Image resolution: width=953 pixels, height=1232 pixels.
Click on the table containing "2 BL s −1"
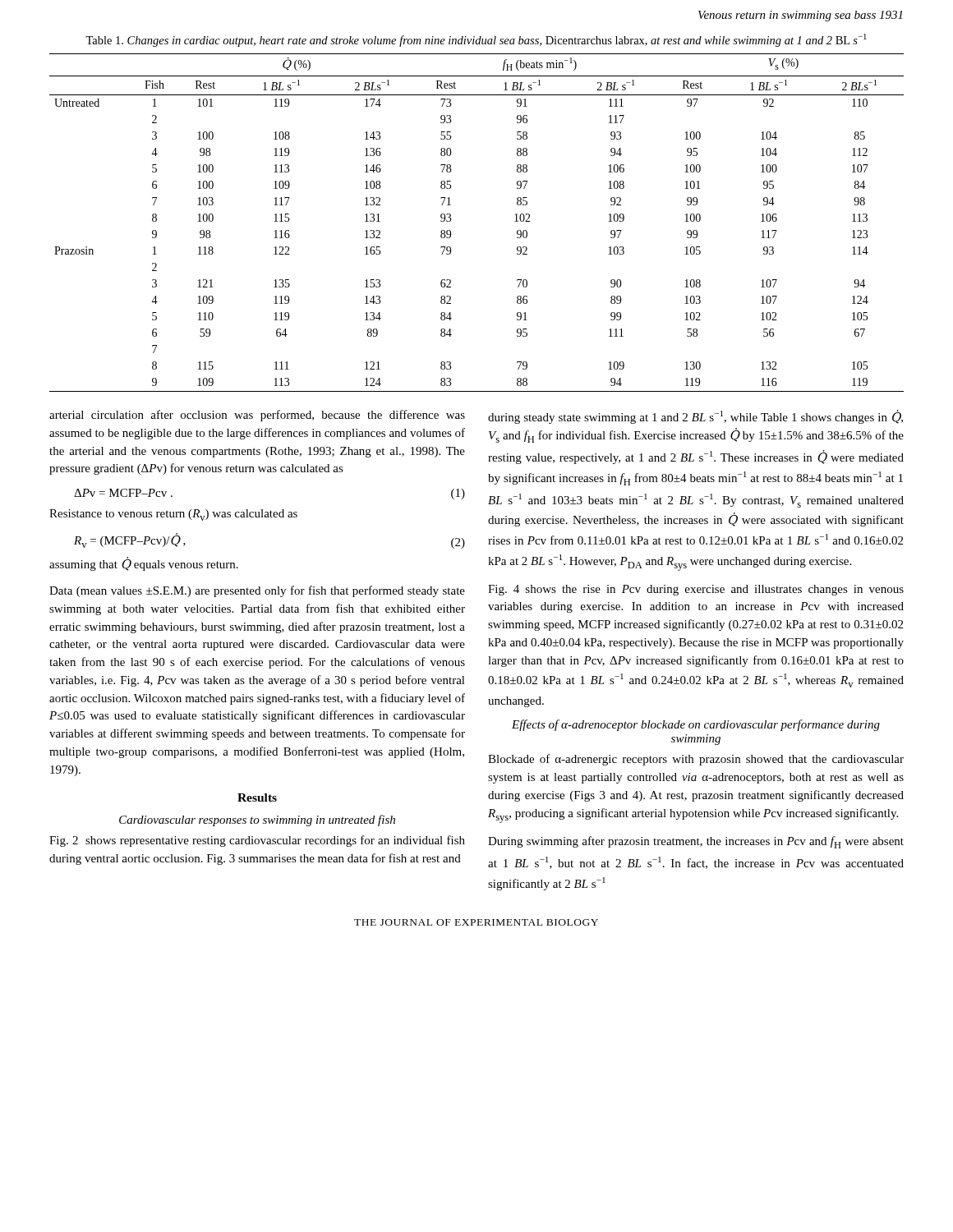(x=476, y=223)
